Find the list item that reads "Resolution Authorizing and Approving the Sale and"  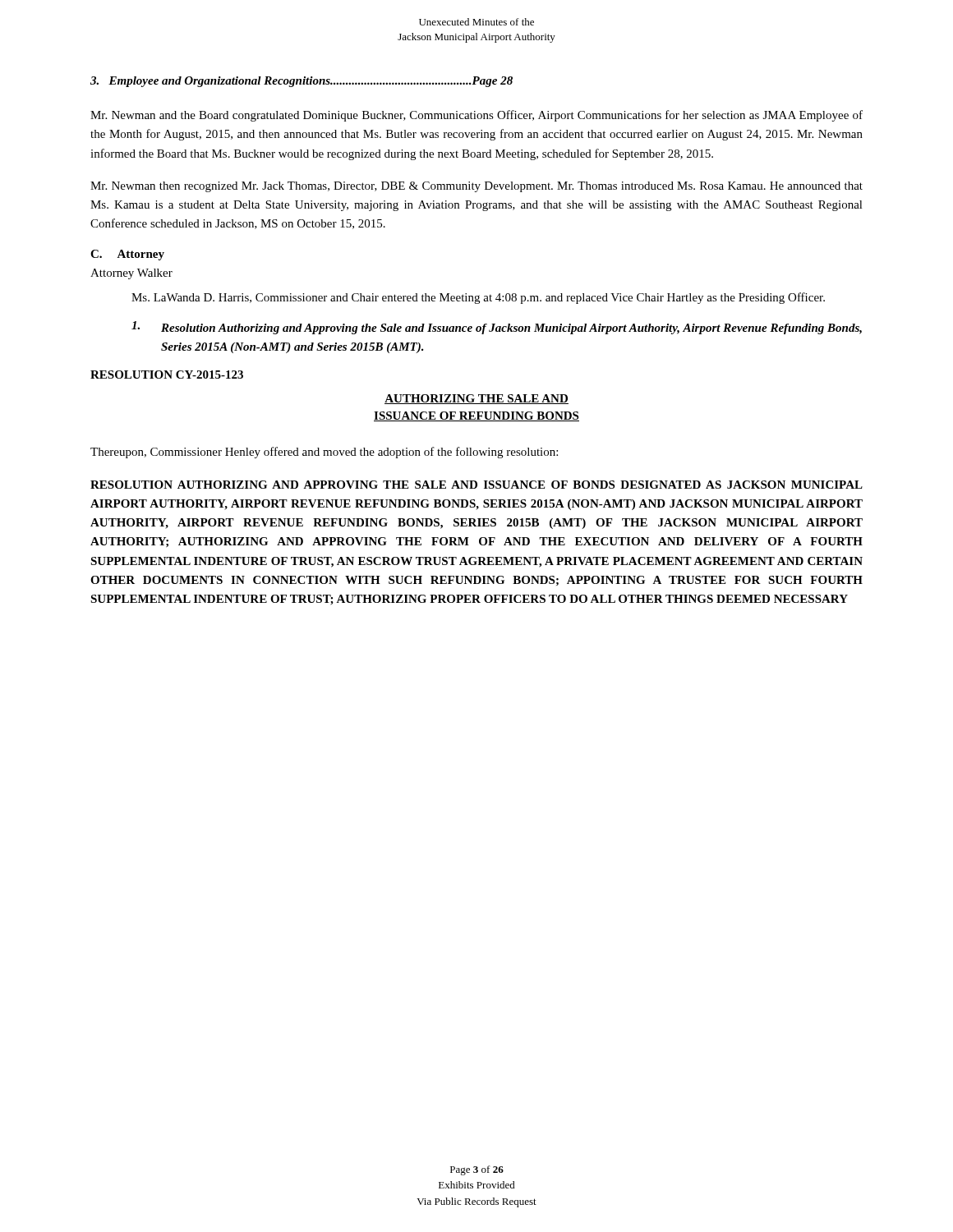(x=497, y=338)
